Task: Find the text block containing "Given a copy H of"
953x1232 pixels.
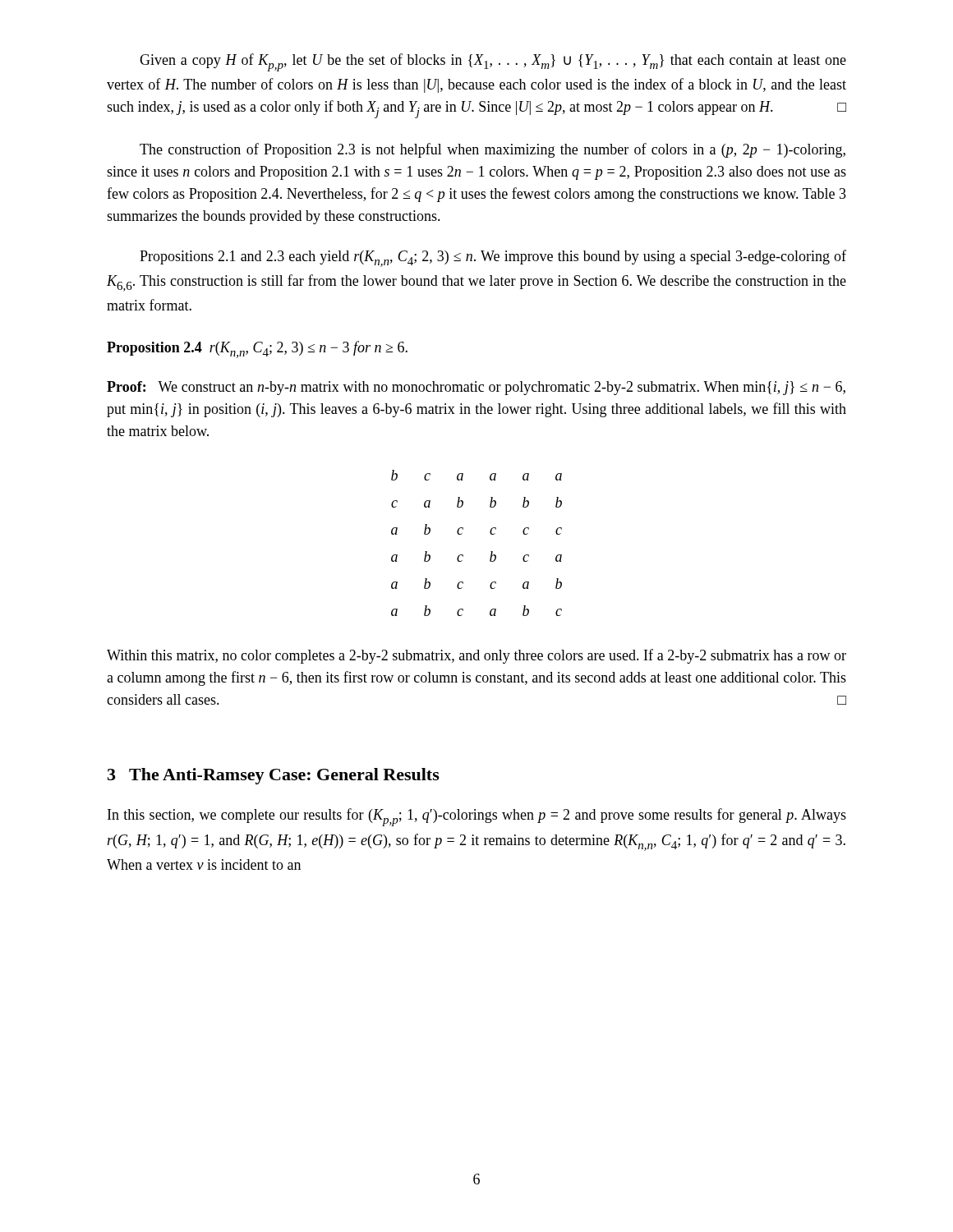Action: [476, 85]
